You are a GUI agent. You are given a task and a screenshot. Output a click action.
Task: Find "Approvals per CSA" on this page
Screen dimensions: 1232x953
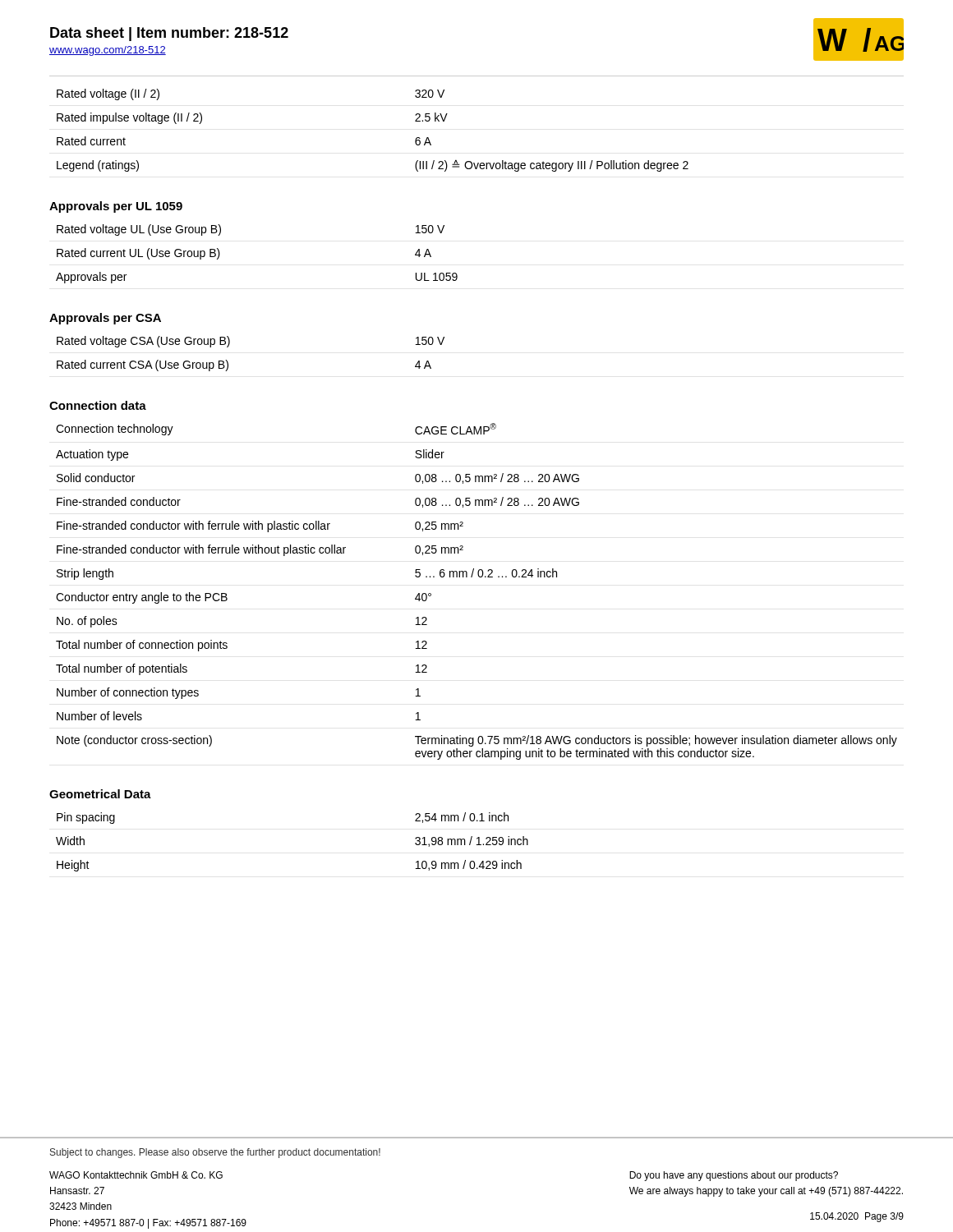(x=105, y=317)
